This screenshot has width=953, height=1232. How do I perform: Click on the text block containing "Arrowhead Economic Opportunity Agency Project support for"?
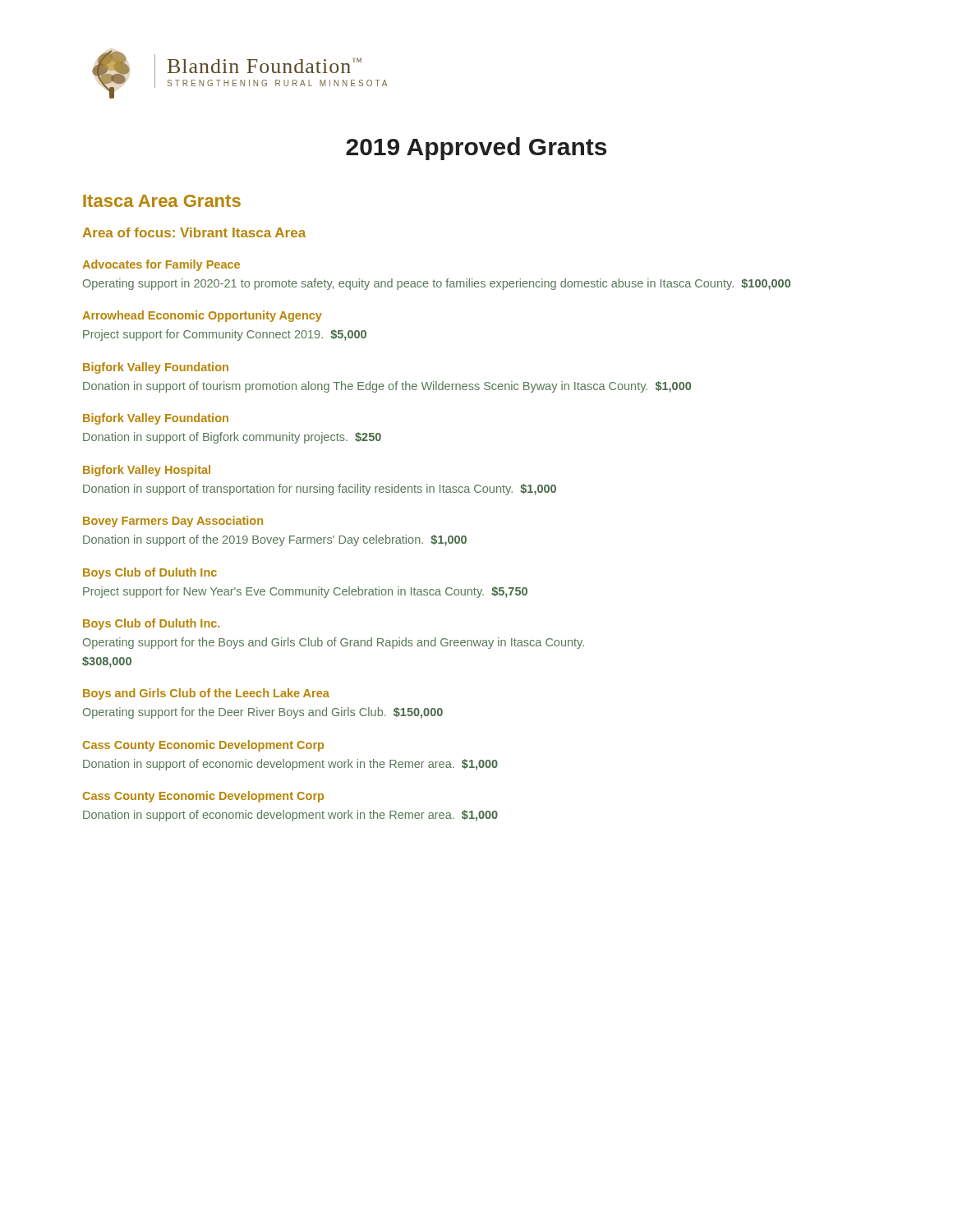(x=202, y=316)
